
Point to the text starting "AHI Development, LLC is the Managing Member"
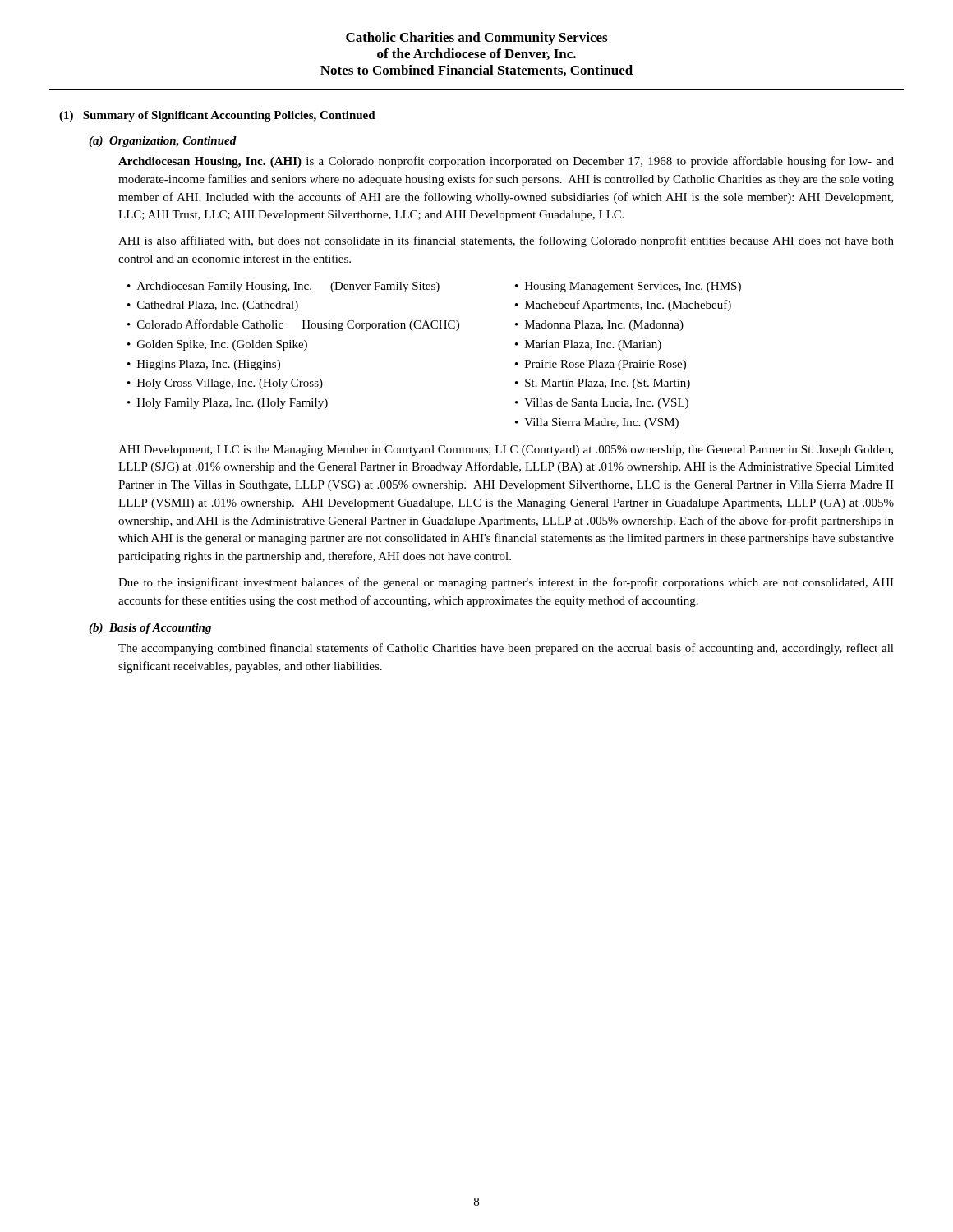tap(506, 502)
